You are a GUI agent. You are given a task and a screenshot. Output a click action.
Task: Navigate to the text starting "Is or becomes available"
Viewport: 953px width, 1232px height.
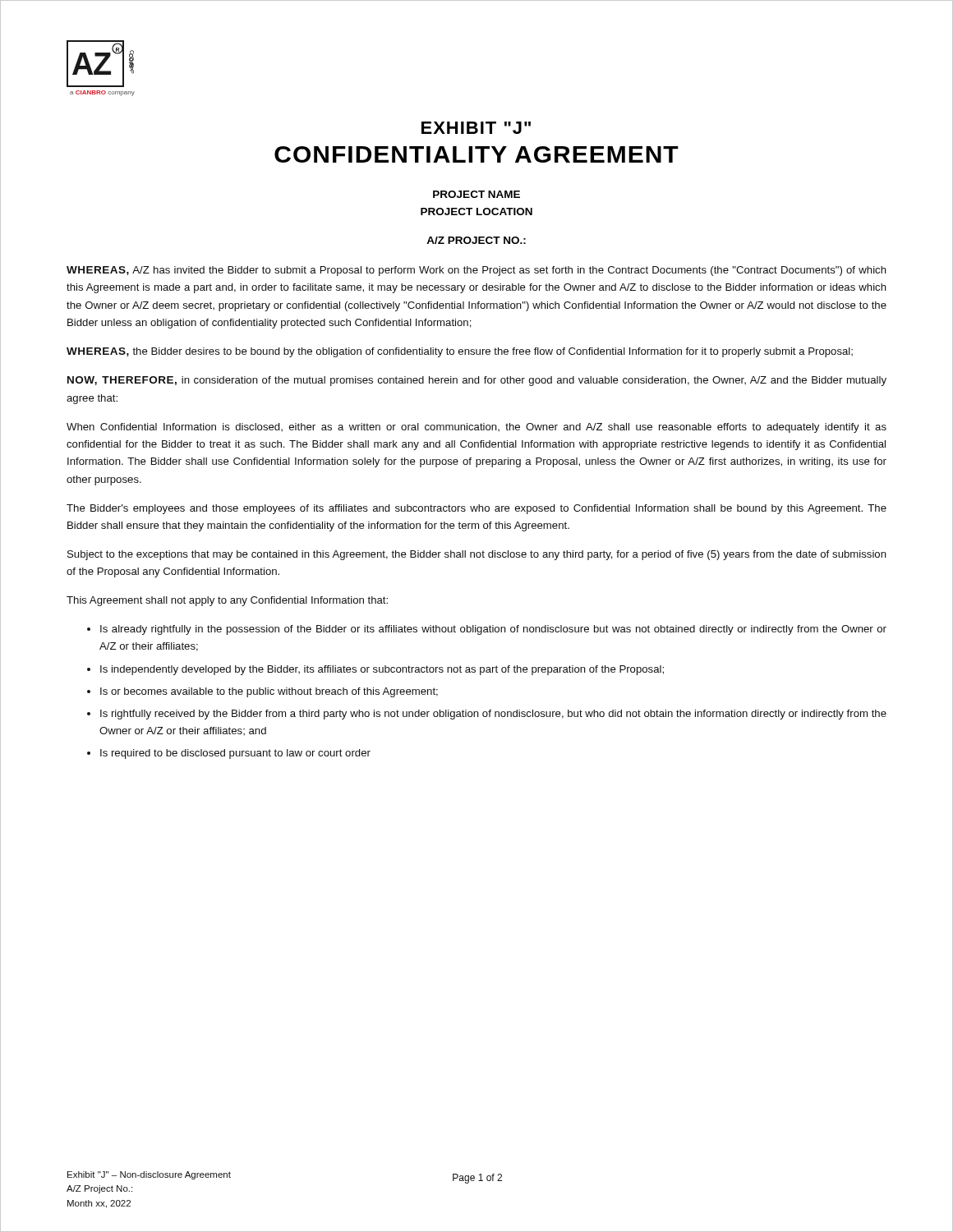[269, 691]
